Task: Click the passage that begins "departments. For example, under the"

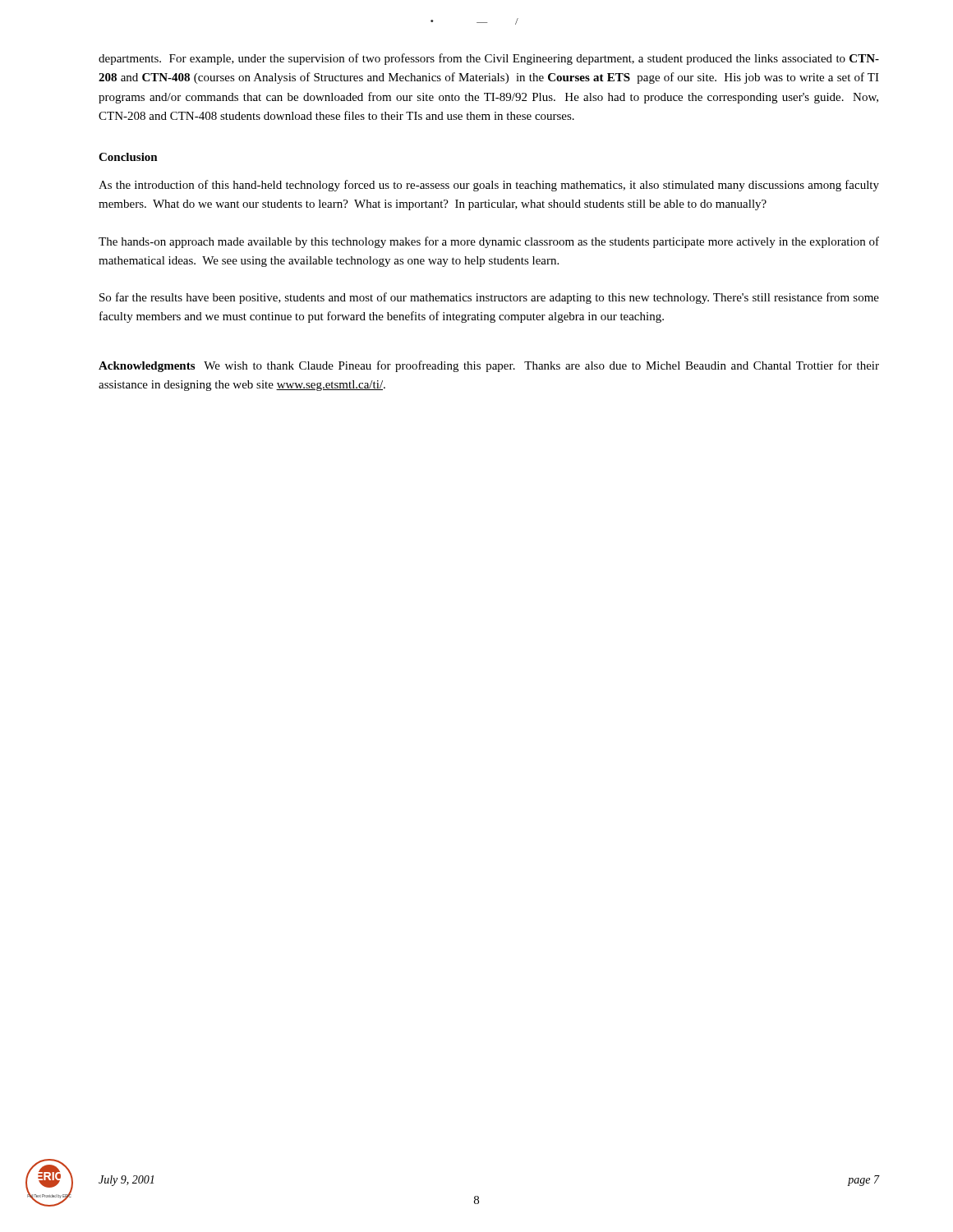Action: (x=489, y=87)
